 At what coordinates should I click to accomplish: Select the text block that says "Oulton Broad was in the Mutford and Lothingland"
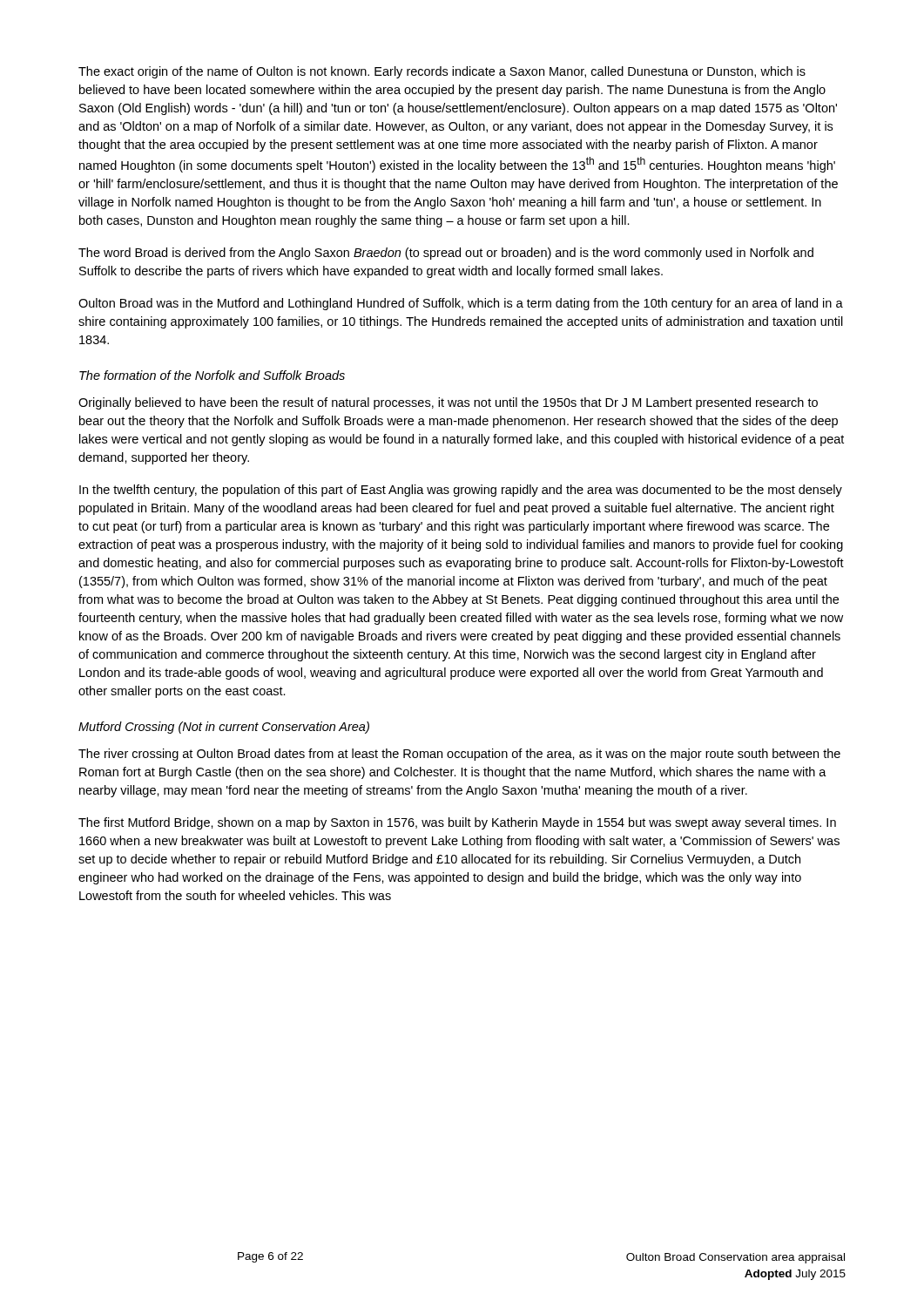tap(461, 322)
